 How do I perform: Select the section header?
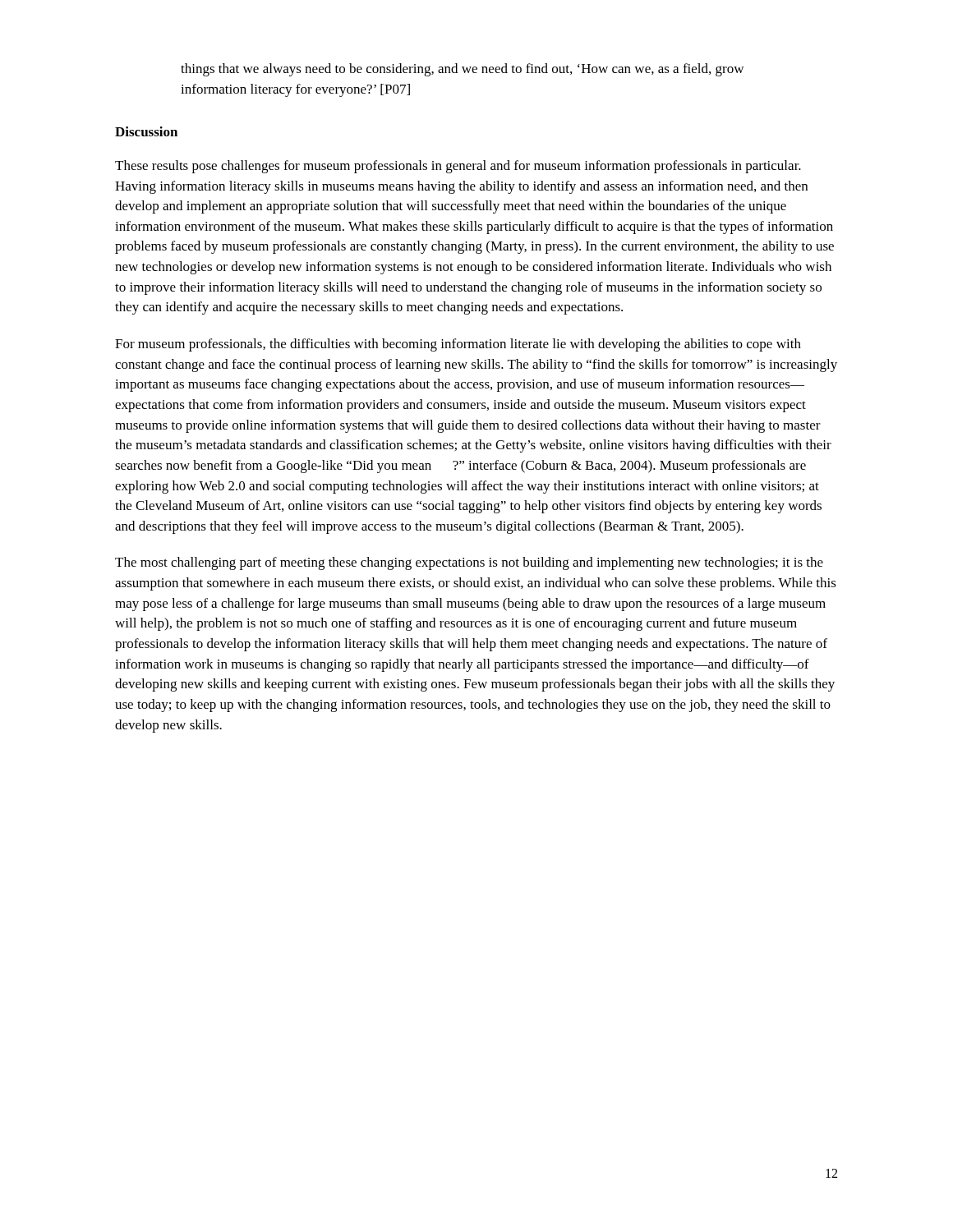[146, 132]
